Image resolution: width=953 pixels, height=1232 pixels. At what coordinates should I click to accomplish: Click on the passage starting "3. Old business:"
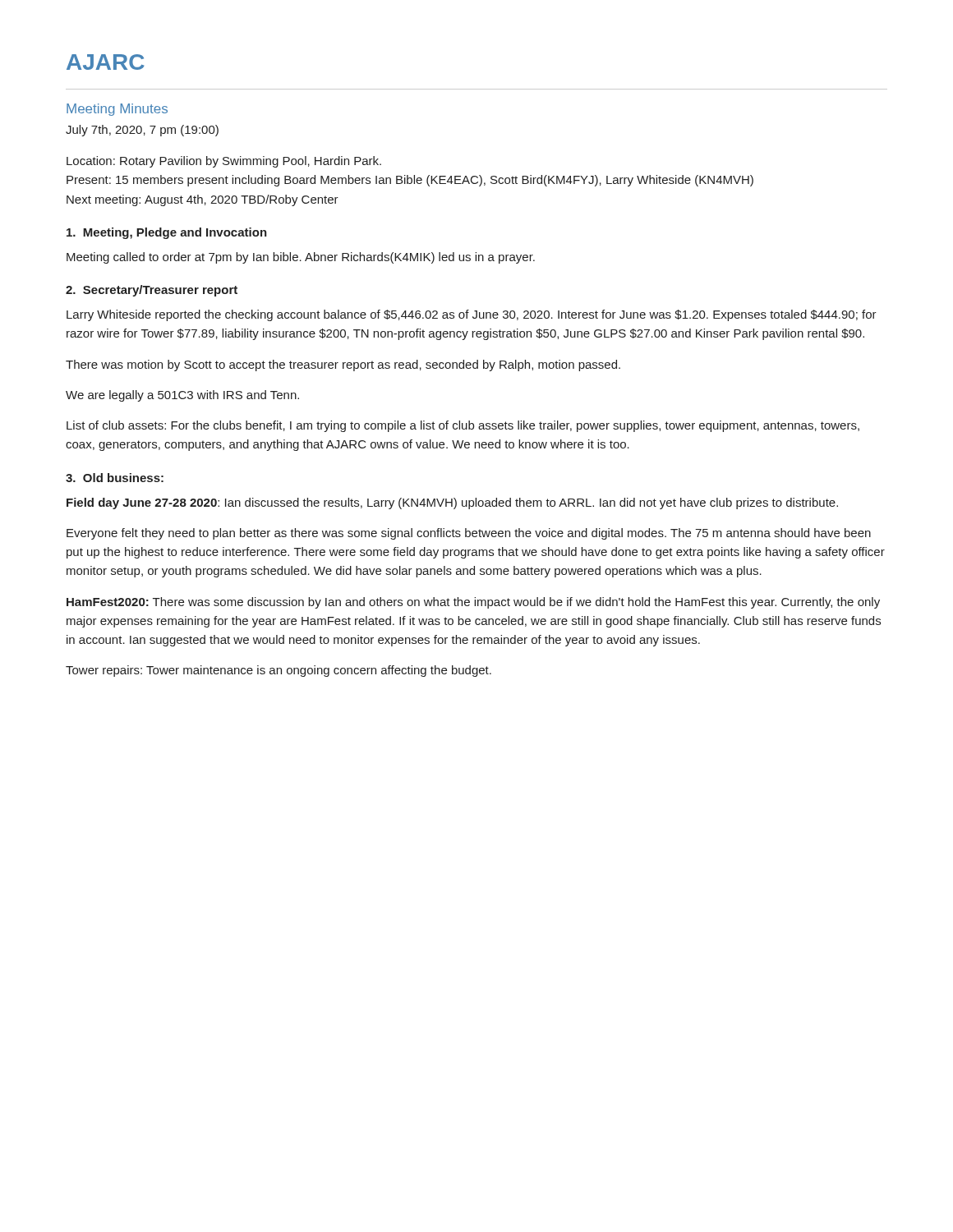pos(115,477)
